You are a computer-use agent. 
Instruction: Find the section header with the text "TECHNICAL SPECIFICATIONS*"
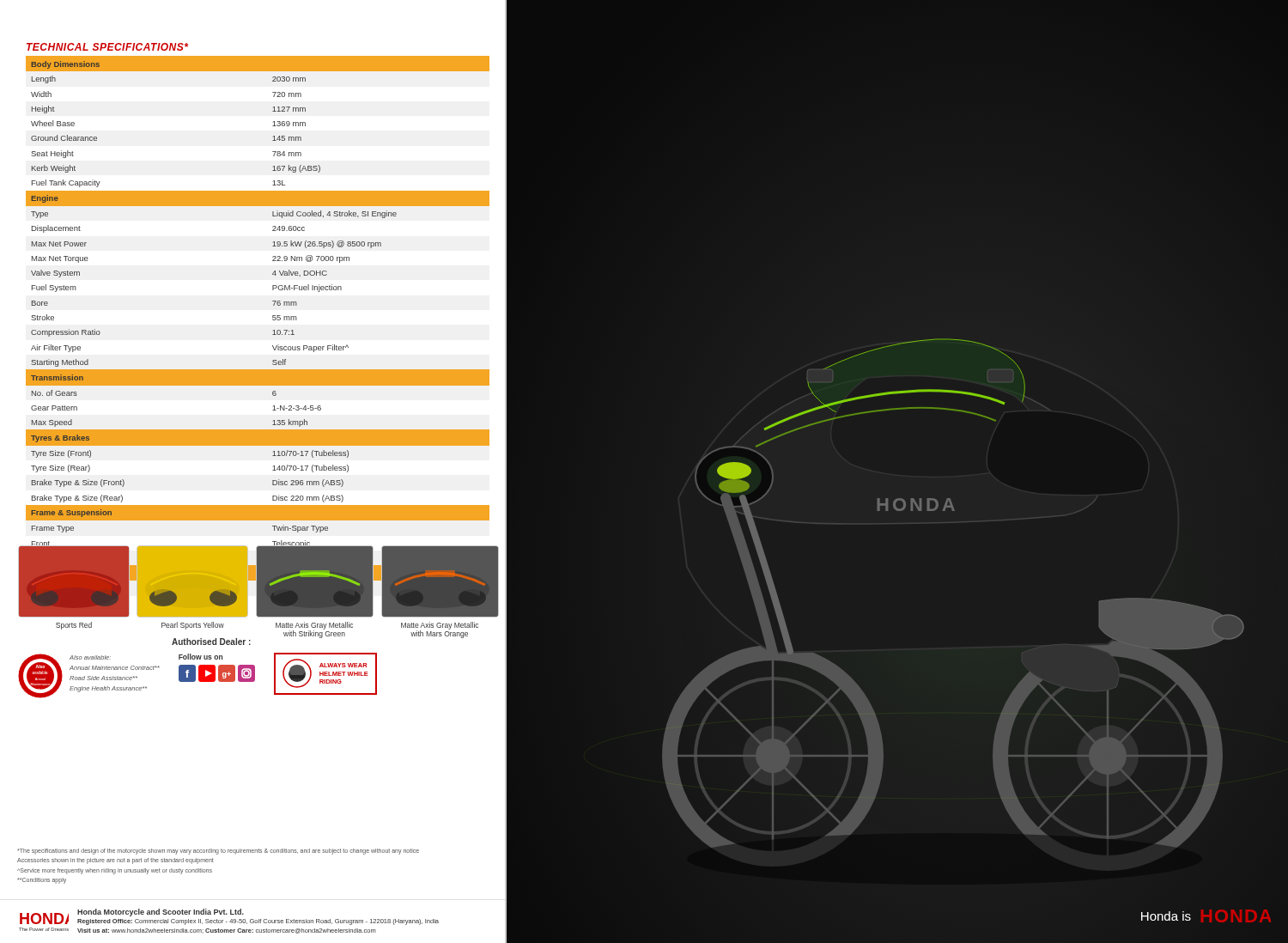(107, 47)
